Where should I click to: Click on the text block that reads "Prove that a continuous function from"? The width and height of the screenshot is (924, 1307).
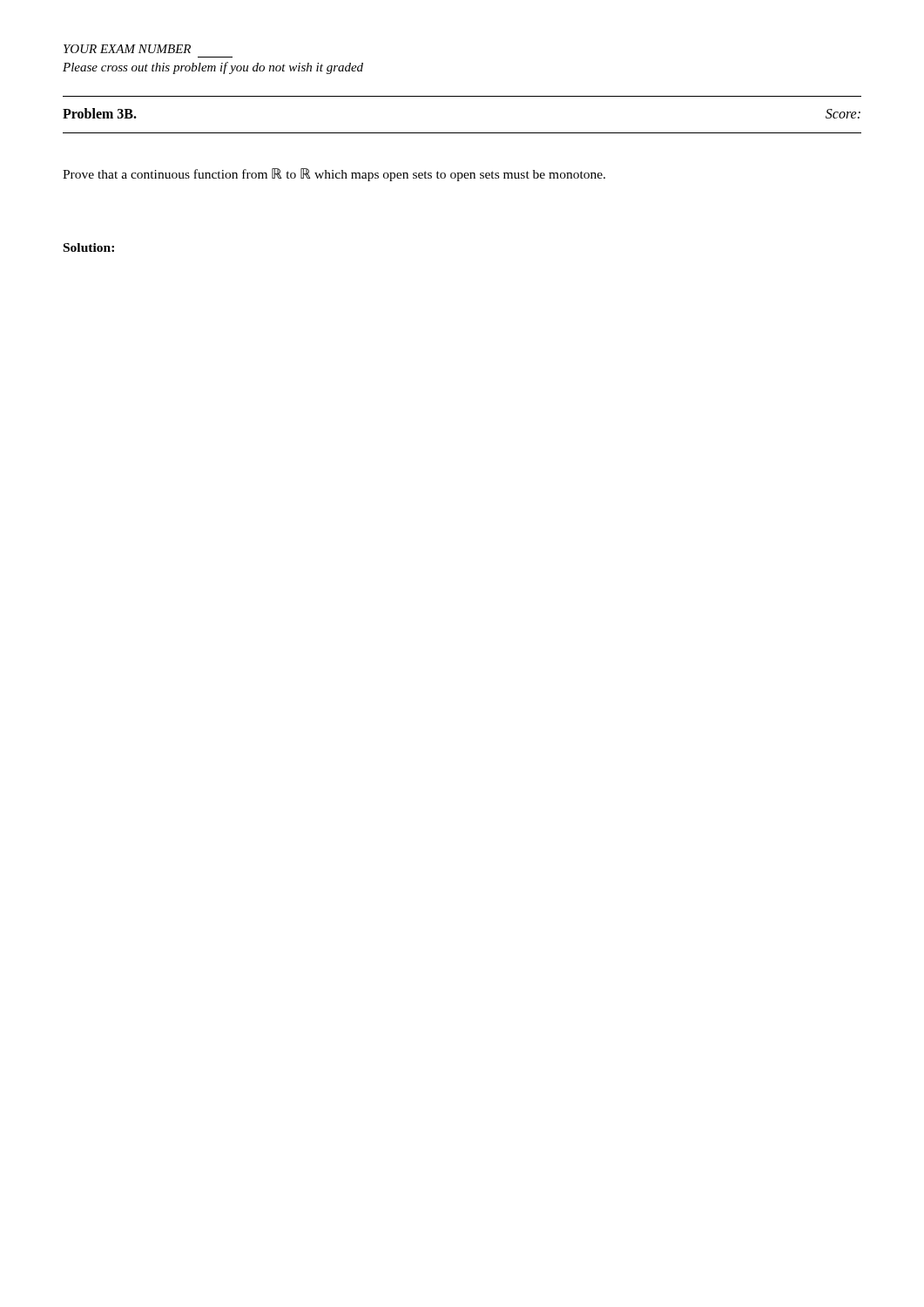pos(334,174)
